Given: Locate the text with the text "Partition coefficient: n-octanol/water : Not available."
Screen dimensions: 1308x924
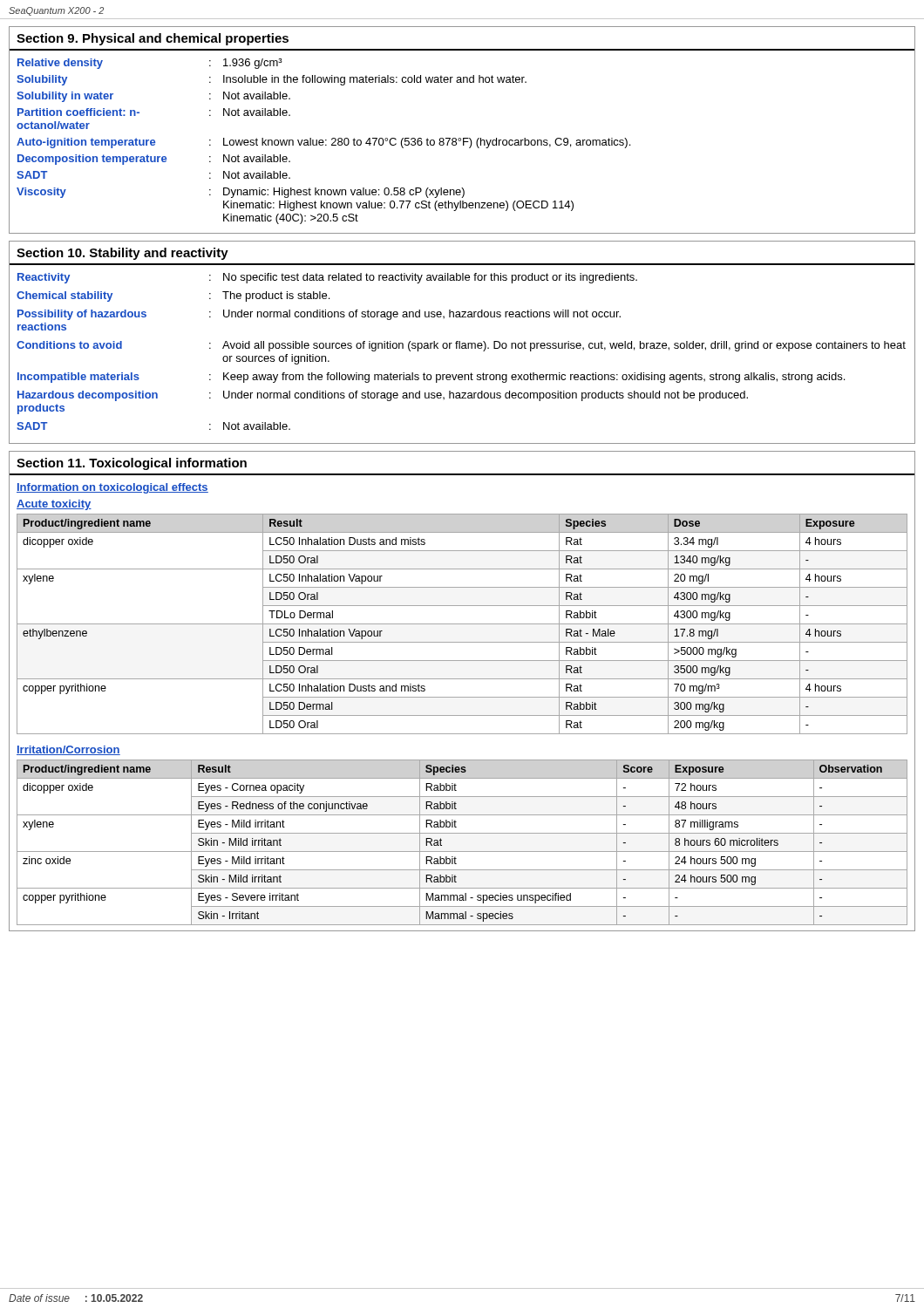Looking at the screenshot, I should (75, 111).
